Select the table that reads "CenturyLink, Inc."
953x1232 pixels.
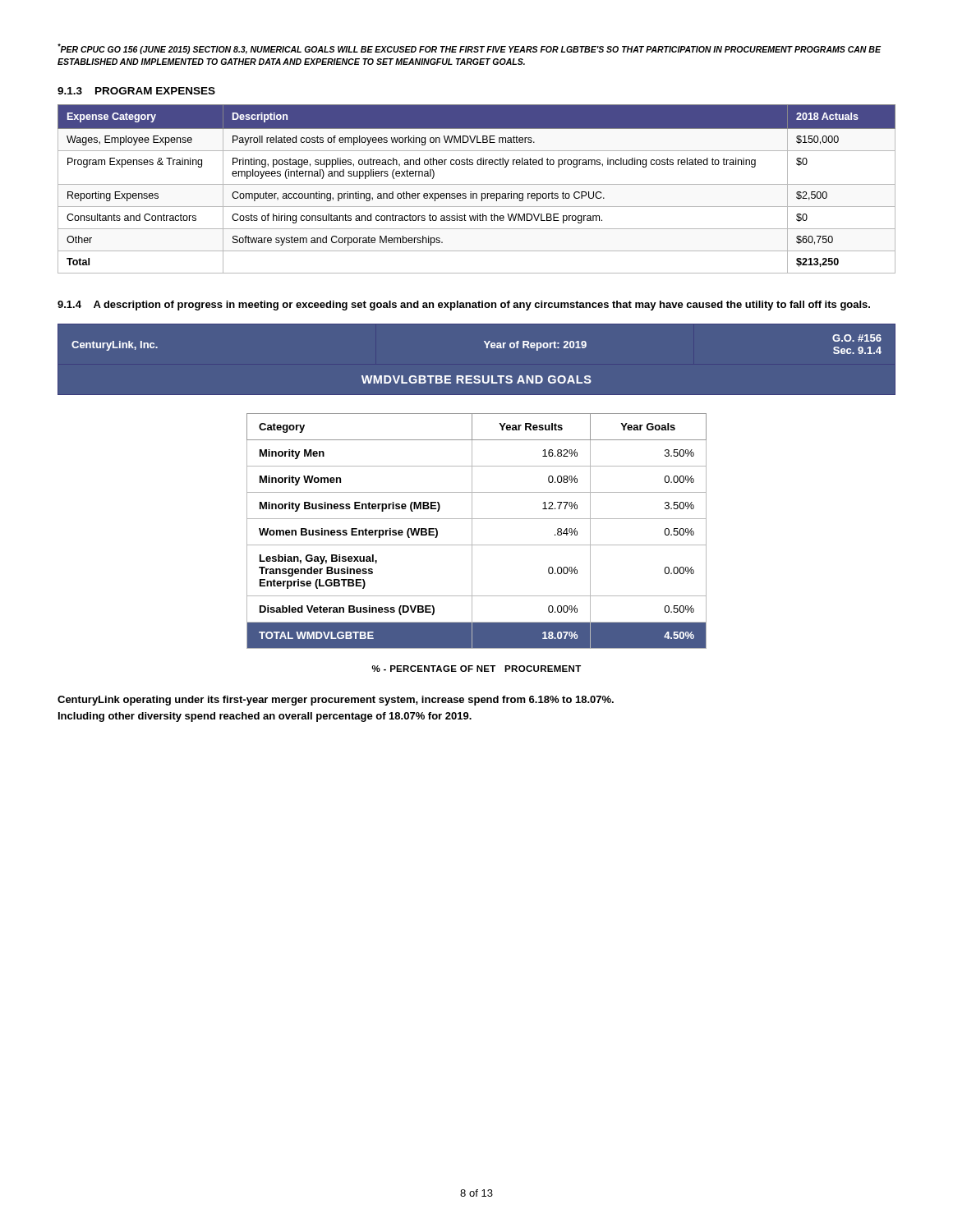(x=476, y=345)
